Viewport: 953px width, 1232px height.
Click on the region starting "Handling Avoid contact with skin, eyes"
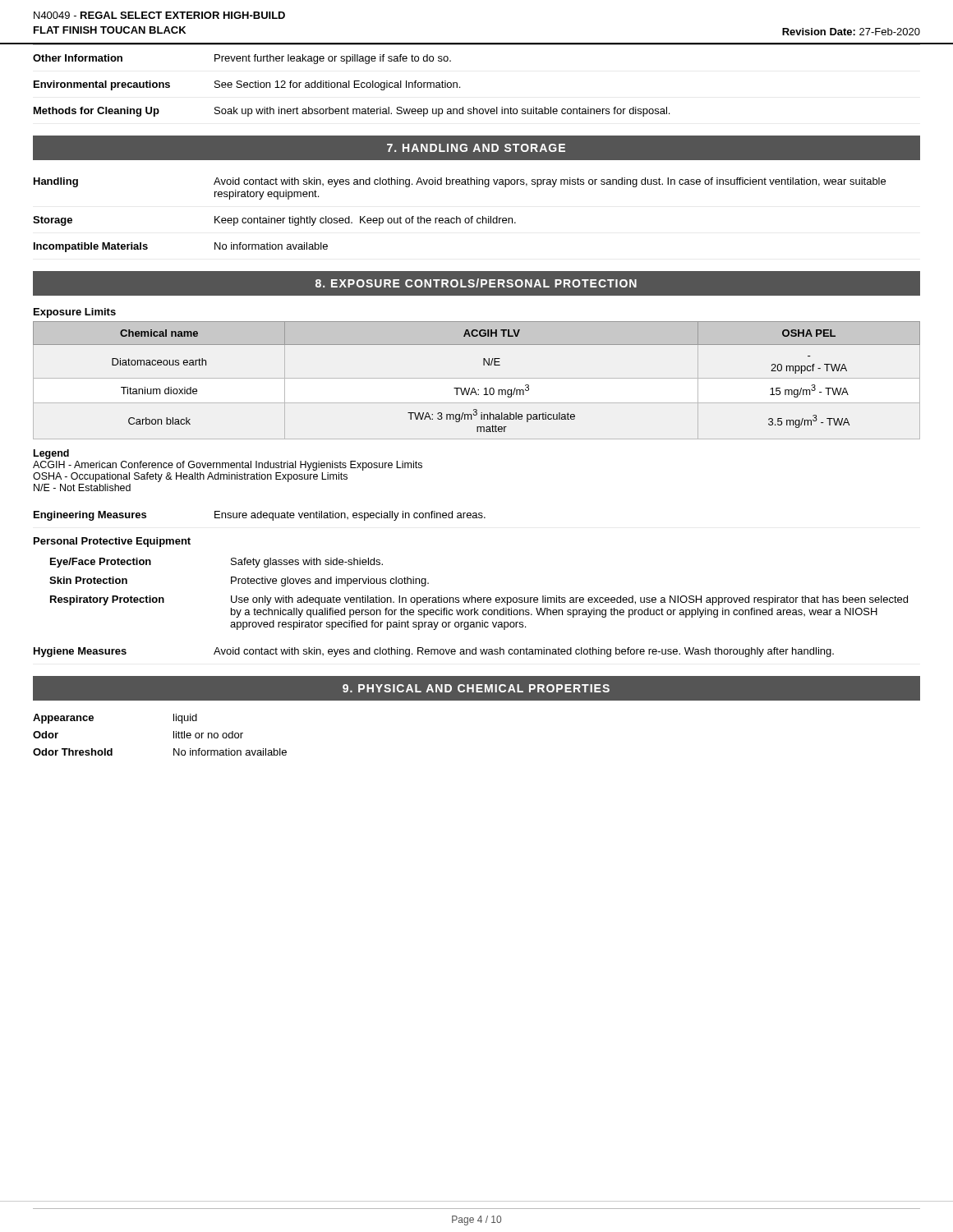click(x=476, y=188)
